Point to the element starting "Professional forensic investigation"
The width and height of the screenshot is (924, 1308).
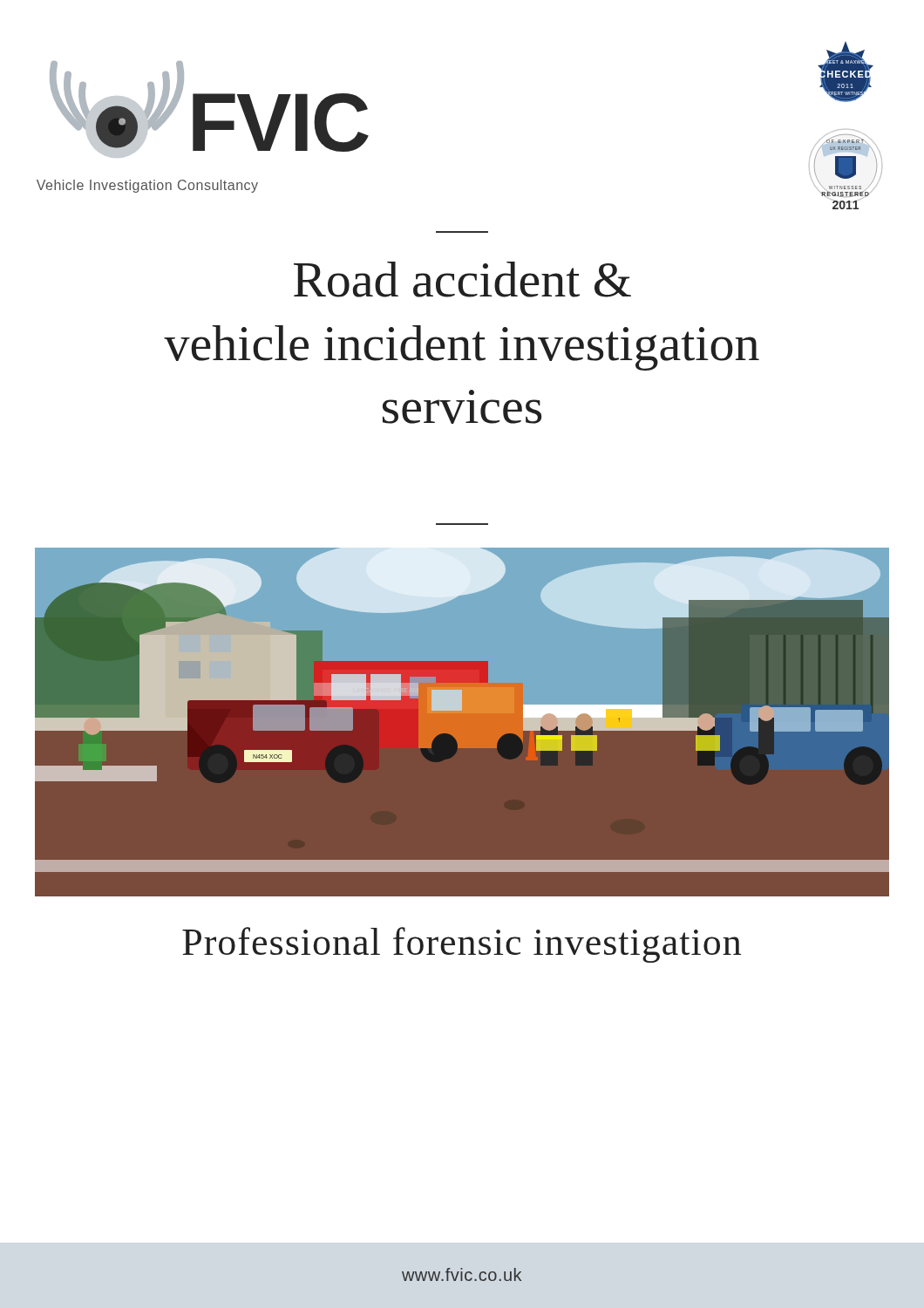point(462,942)
